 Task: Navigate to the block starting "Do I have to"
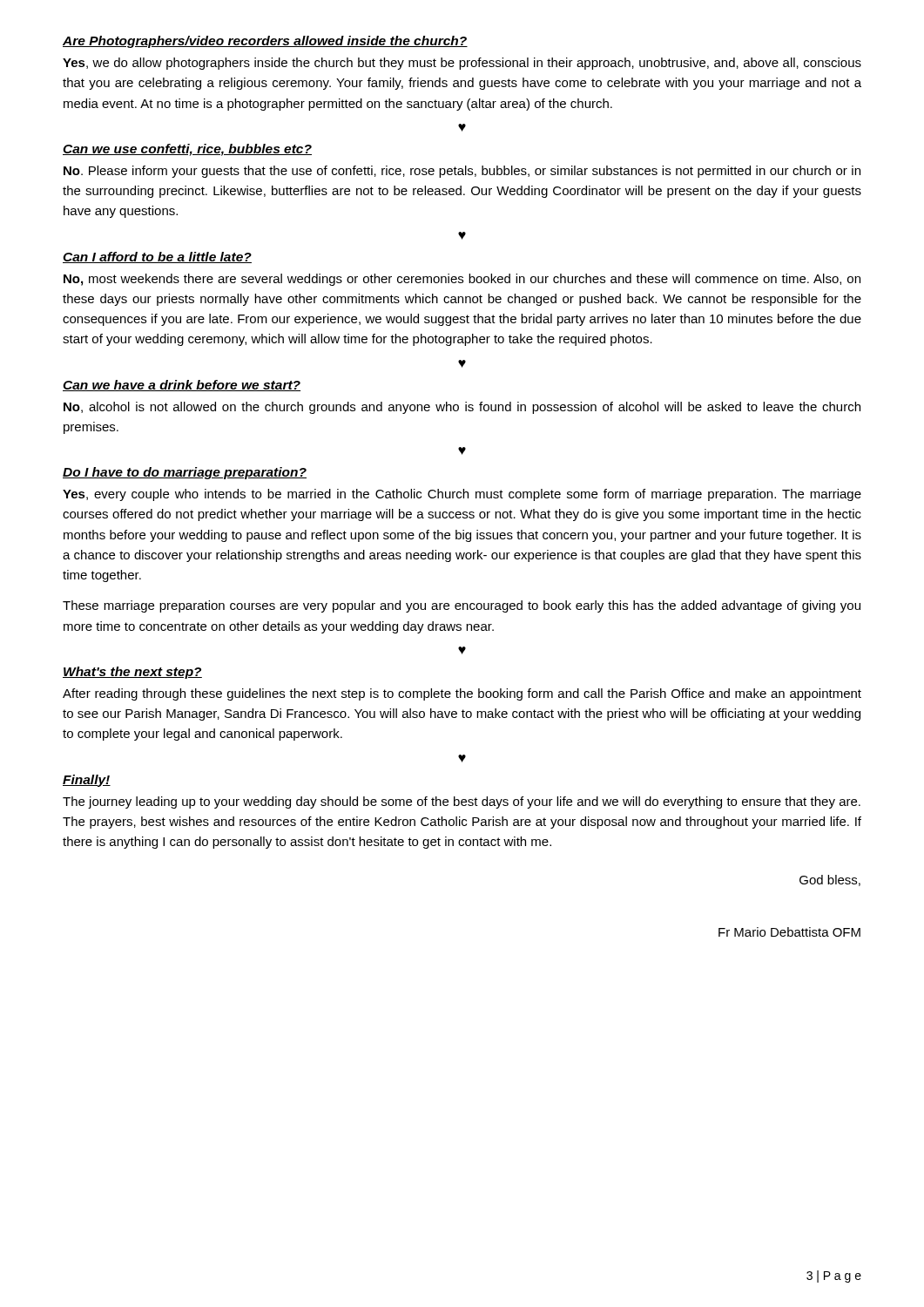click(185, 472)
